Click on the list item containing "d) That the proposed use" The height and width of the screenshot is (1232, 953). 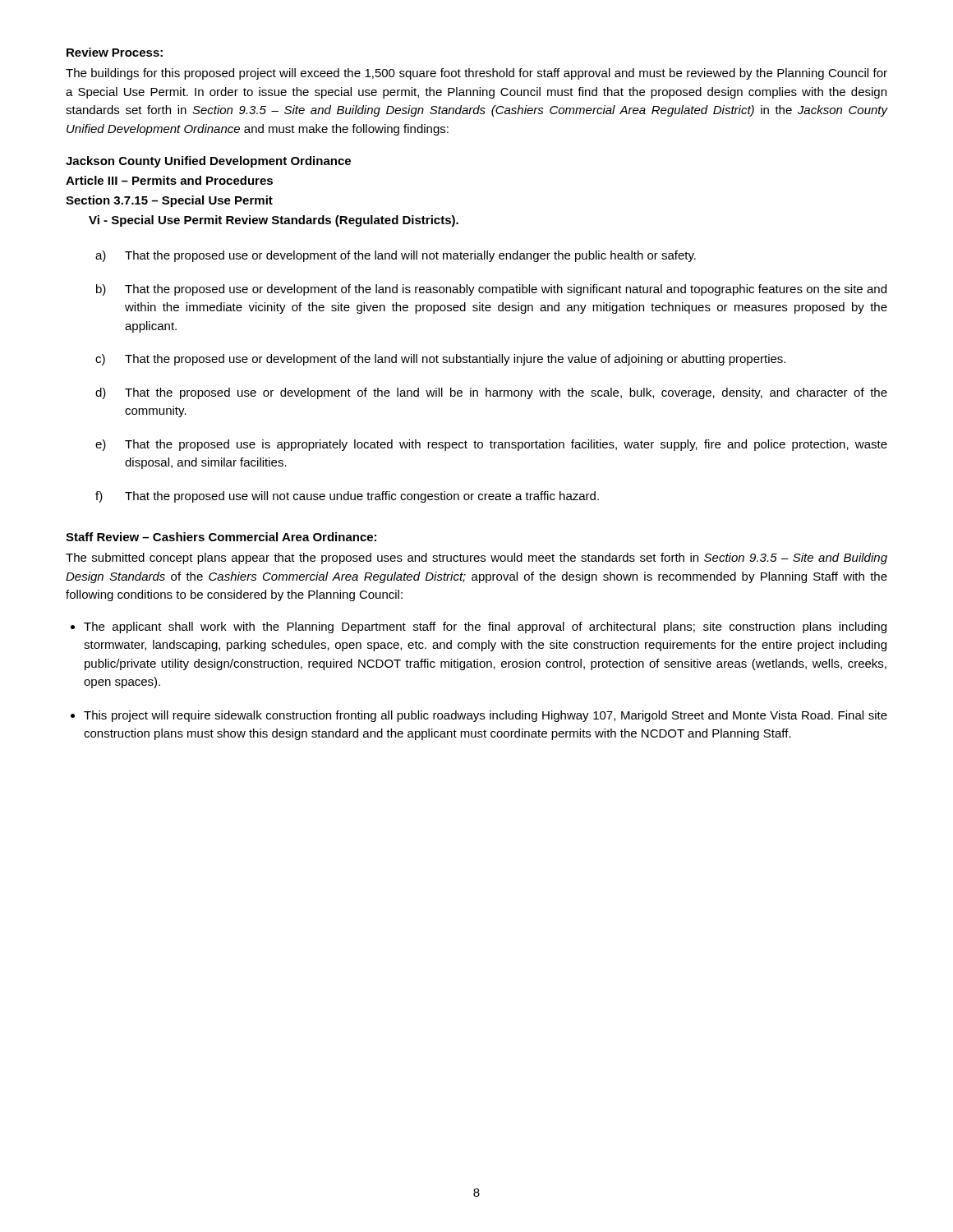491,402
